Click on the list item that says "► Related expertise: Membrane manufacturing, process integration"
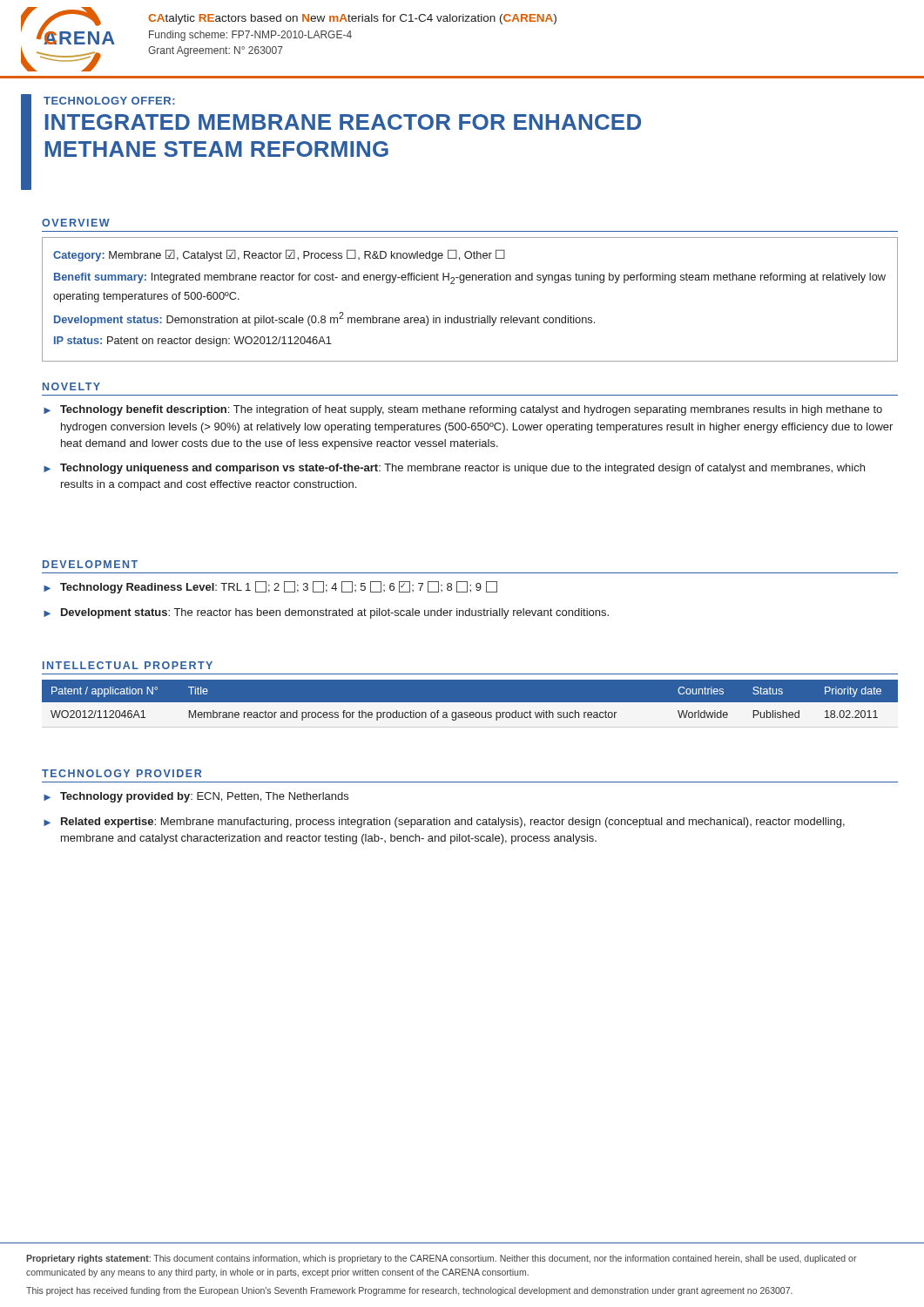The image size is (924, 1307). 470,830
